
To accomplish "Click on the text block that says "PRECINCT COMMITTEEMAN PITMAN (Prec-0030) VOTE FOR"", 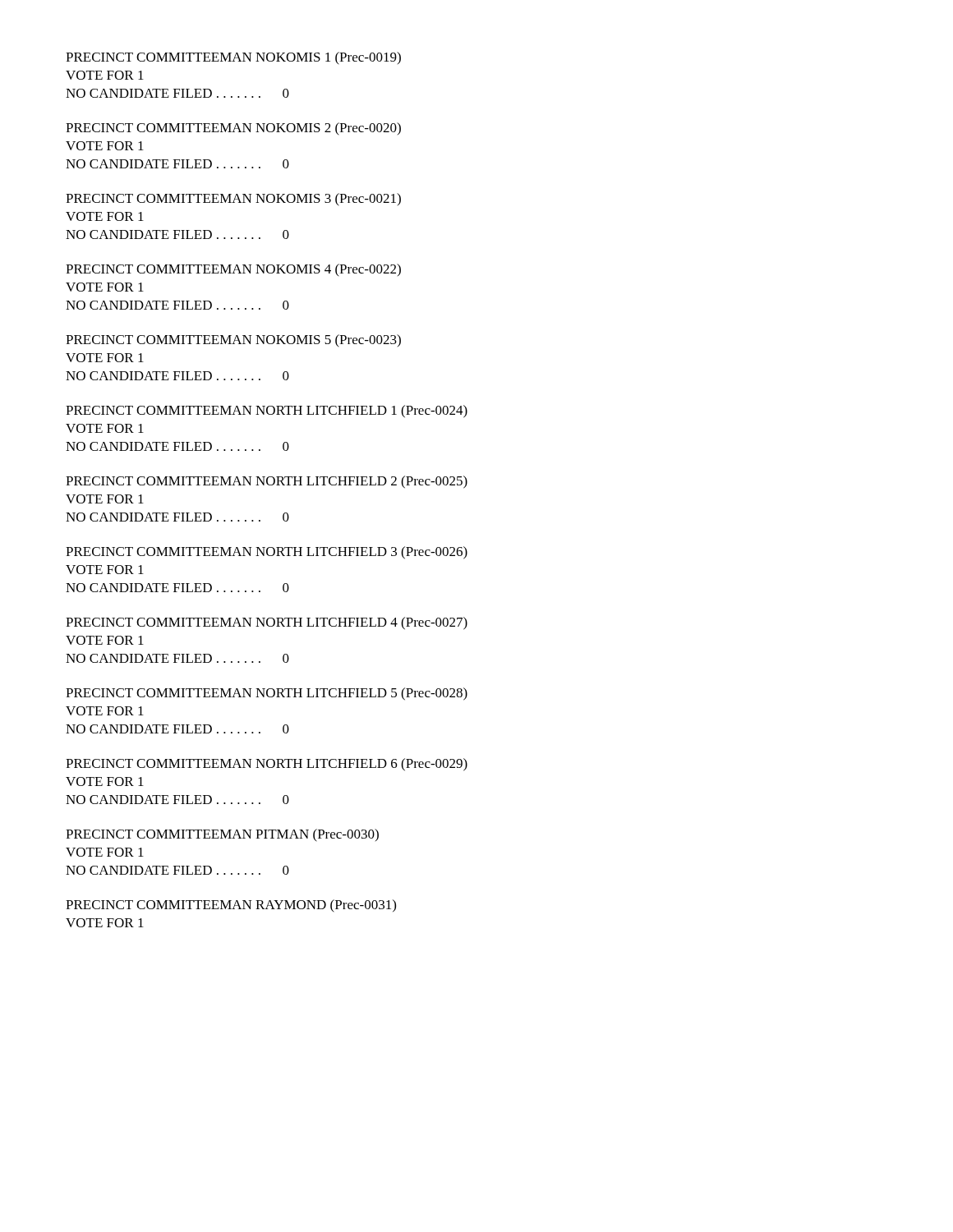I will (x=222, y=835).
